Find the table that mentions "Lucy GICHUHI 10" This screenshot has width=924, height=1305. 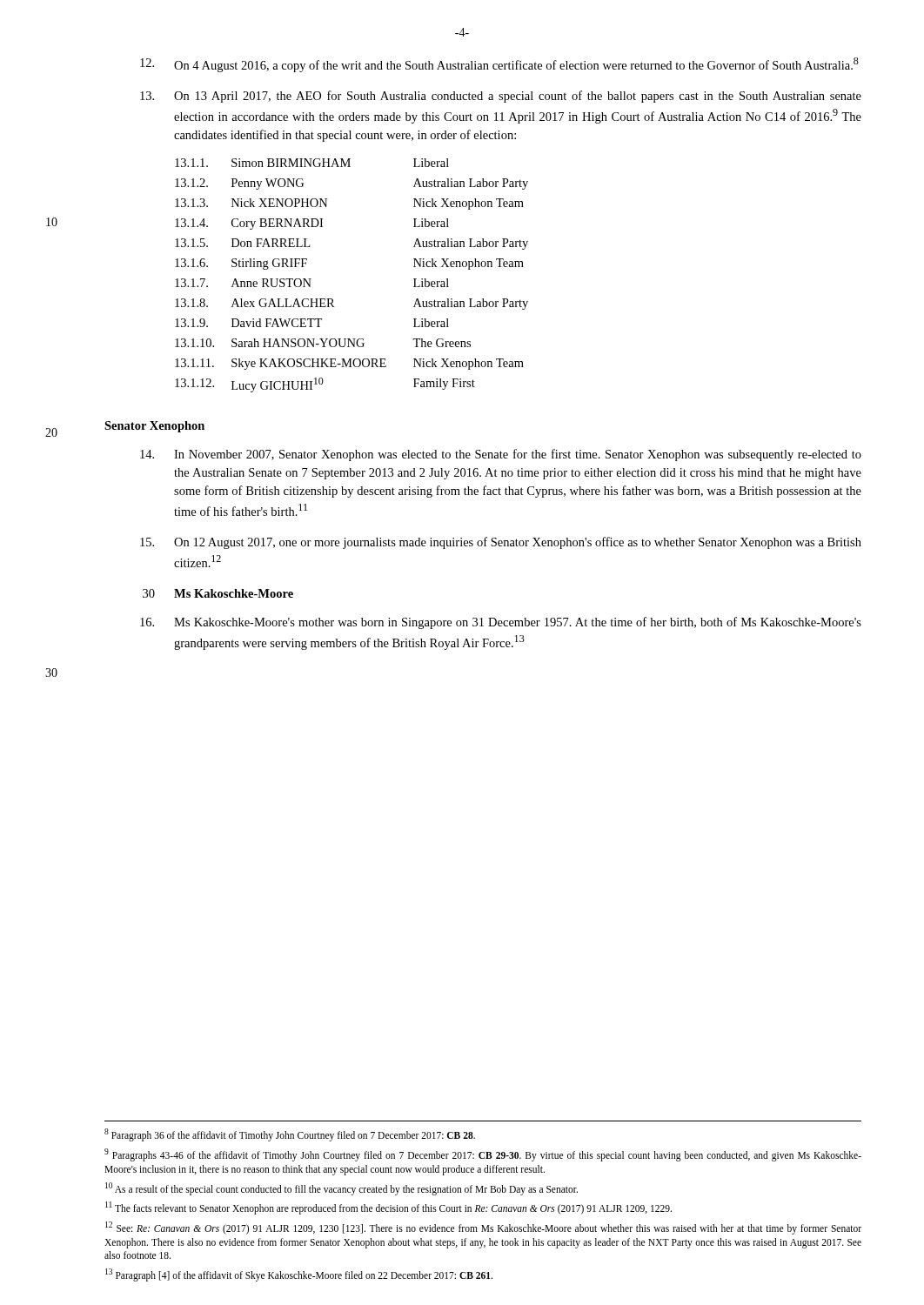pos(518,274)
